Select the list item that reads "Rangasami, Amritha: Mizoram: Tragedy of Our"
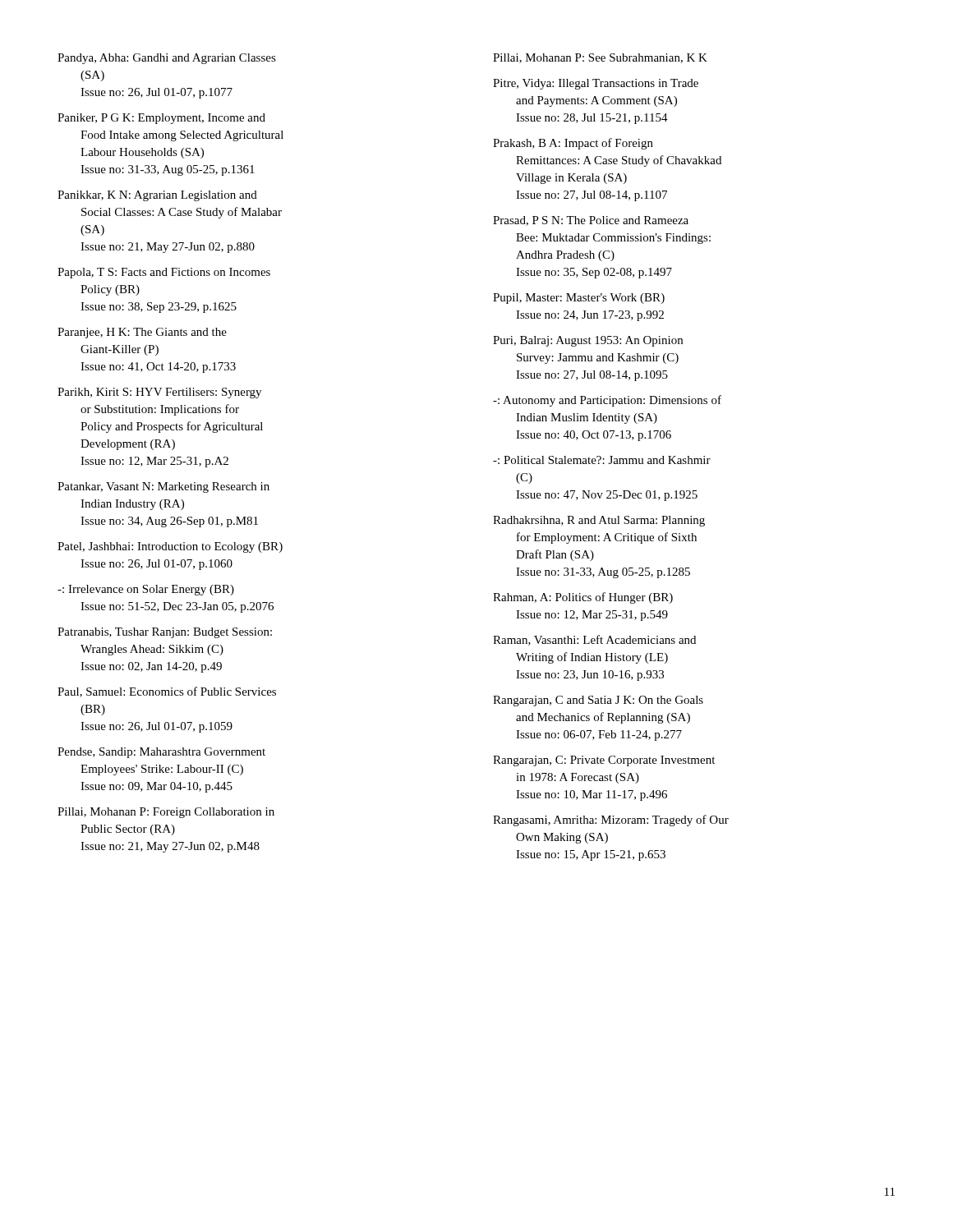The height and width of the screenshot is (1232, 953). (x=611, y=821)
